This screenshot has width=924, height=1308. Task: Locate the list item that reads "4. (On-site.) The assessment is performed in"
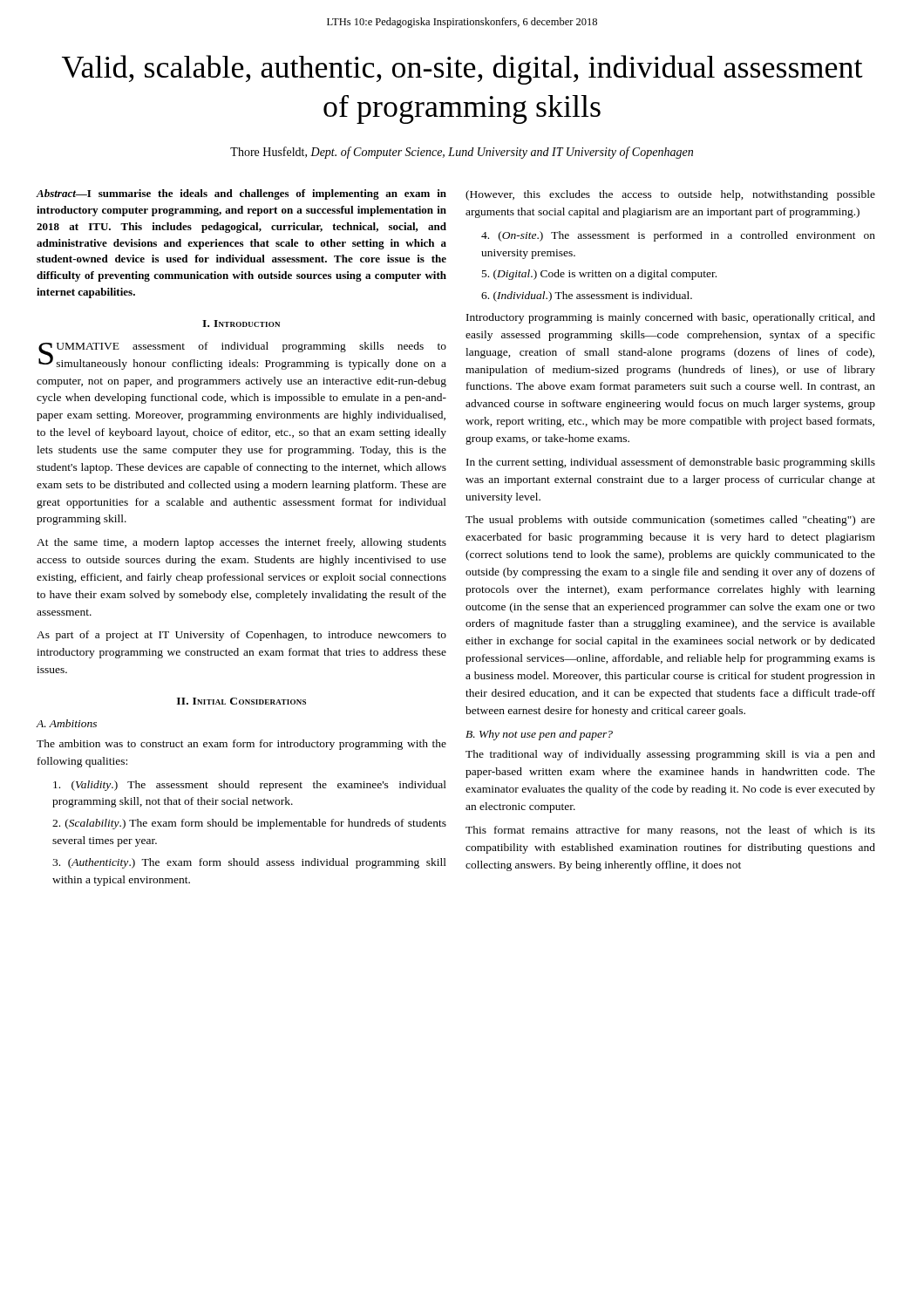(x=678, y=243)
